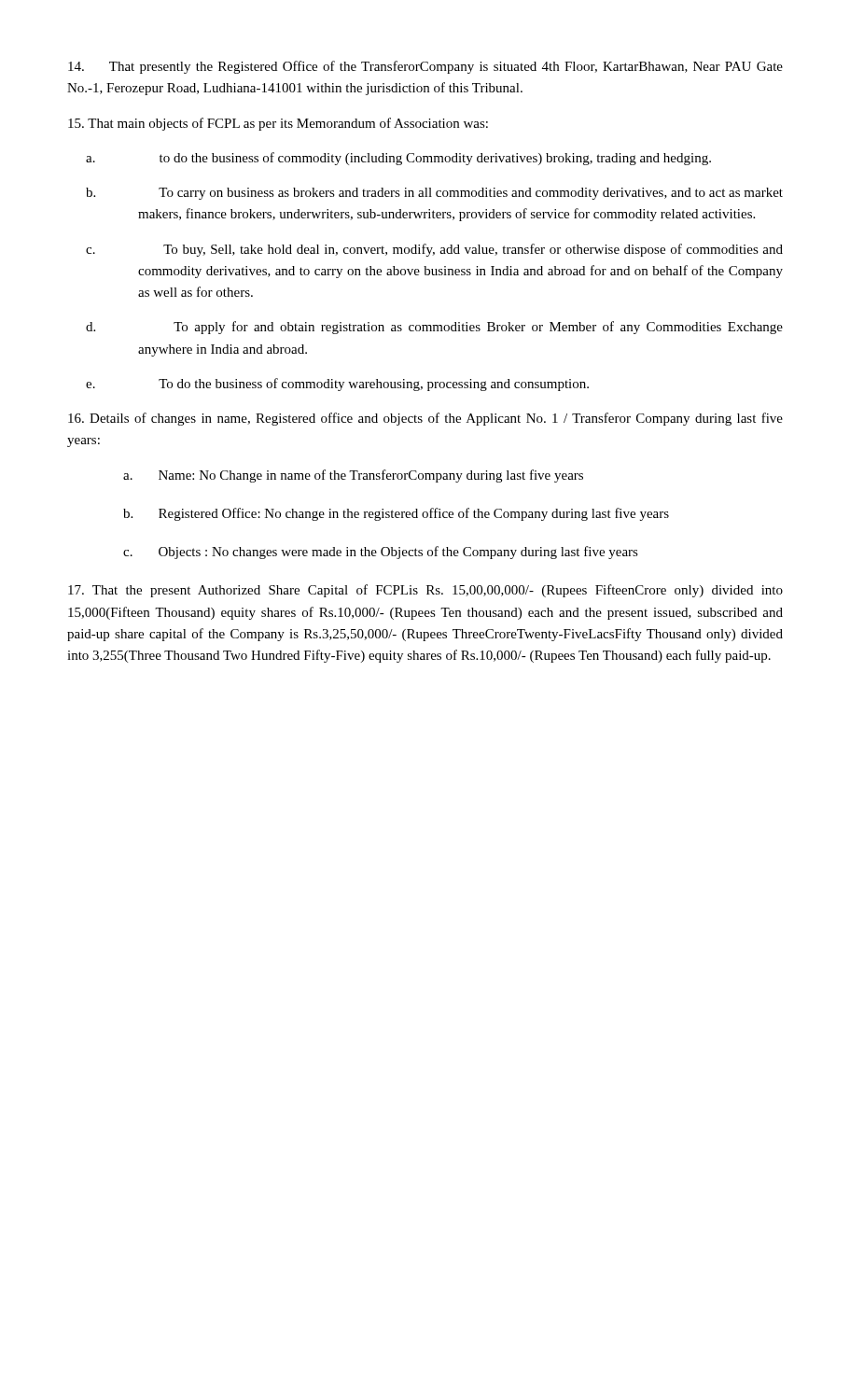Navigate to the region starting "That the present Authorized Share Capital"

(425, 623)
